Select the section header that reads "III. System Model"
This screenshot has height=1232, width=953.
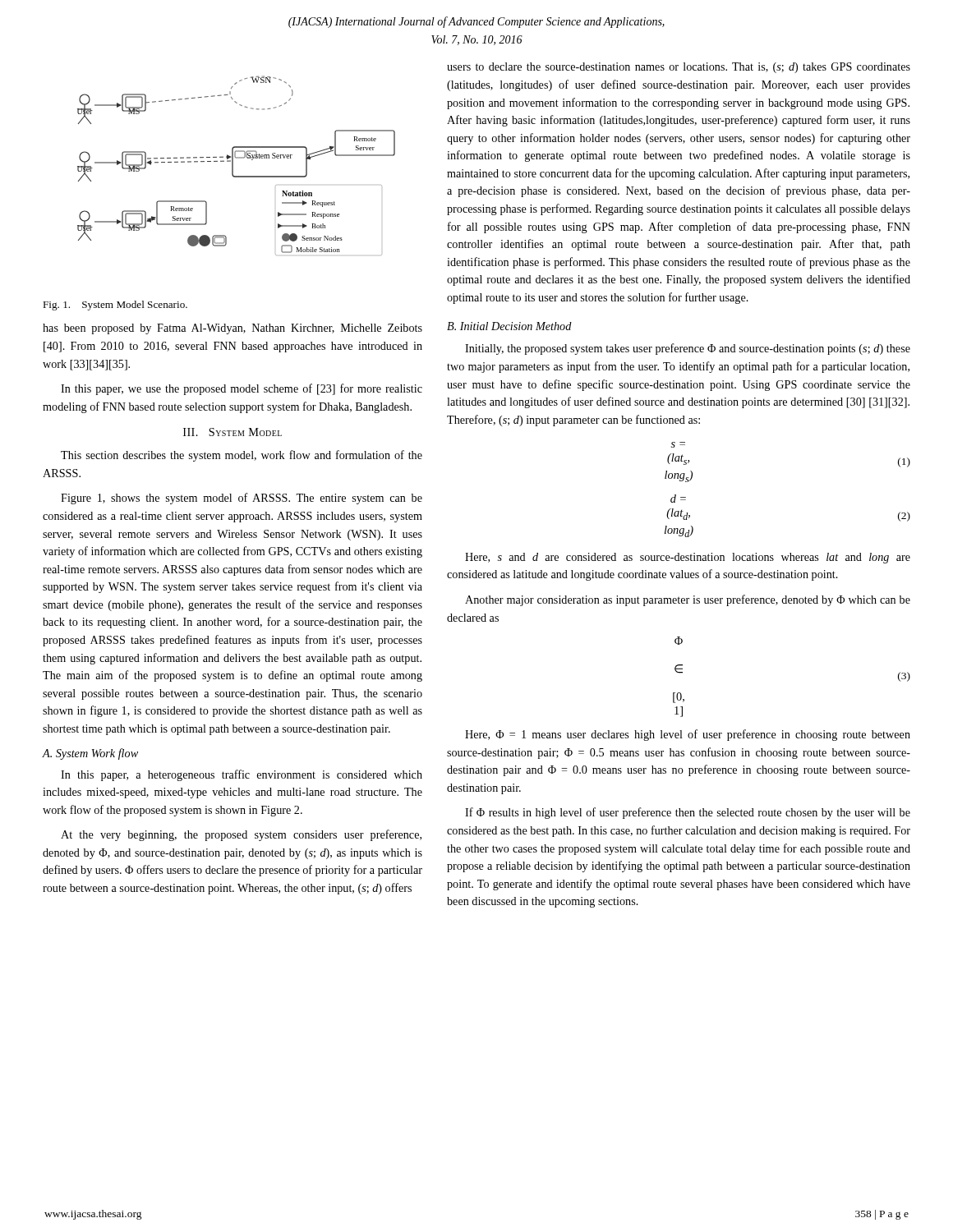(x=232, y=432)
